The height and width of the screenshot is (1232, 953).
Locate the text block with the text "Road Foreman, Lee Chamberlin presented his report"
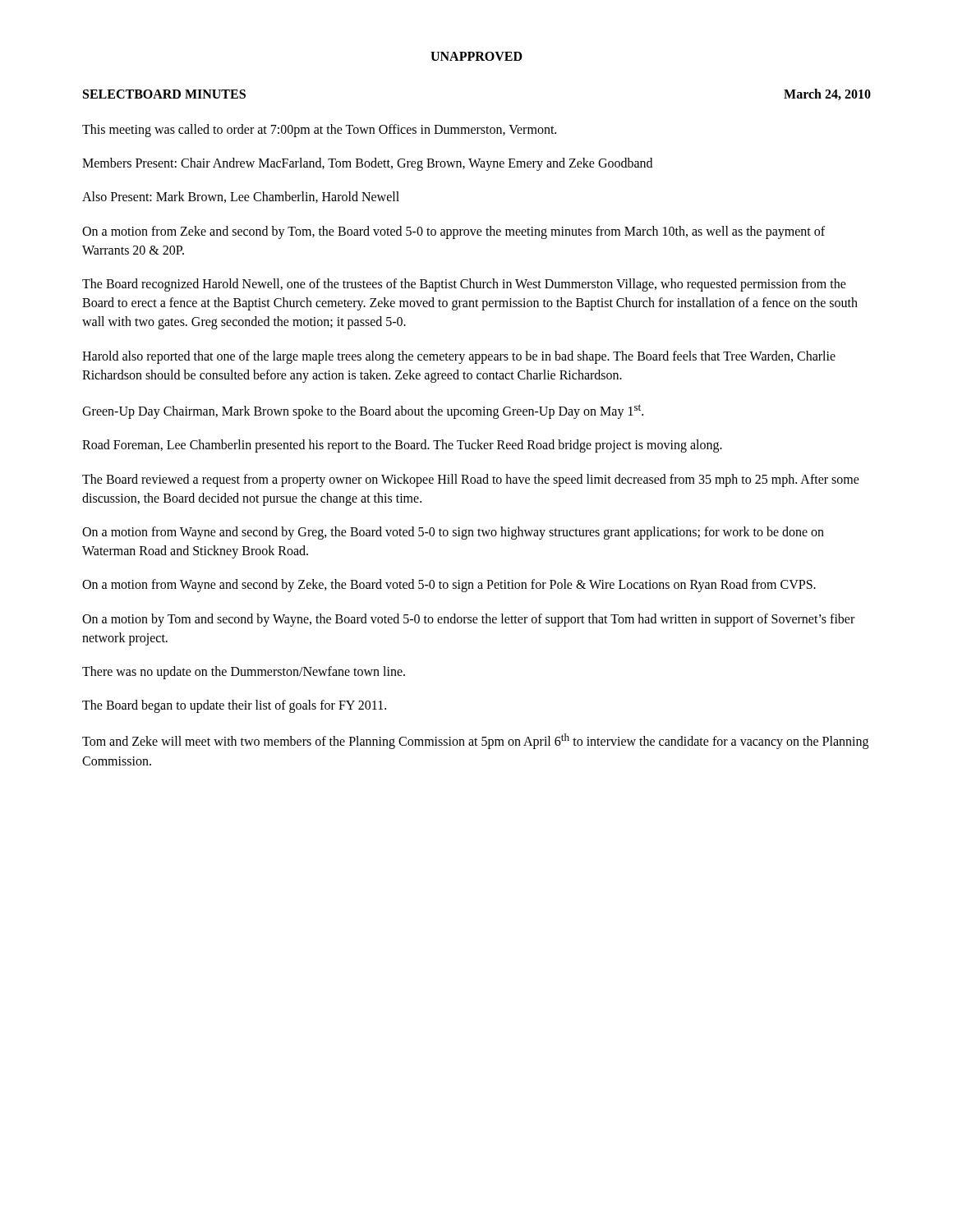pos(476,445)
